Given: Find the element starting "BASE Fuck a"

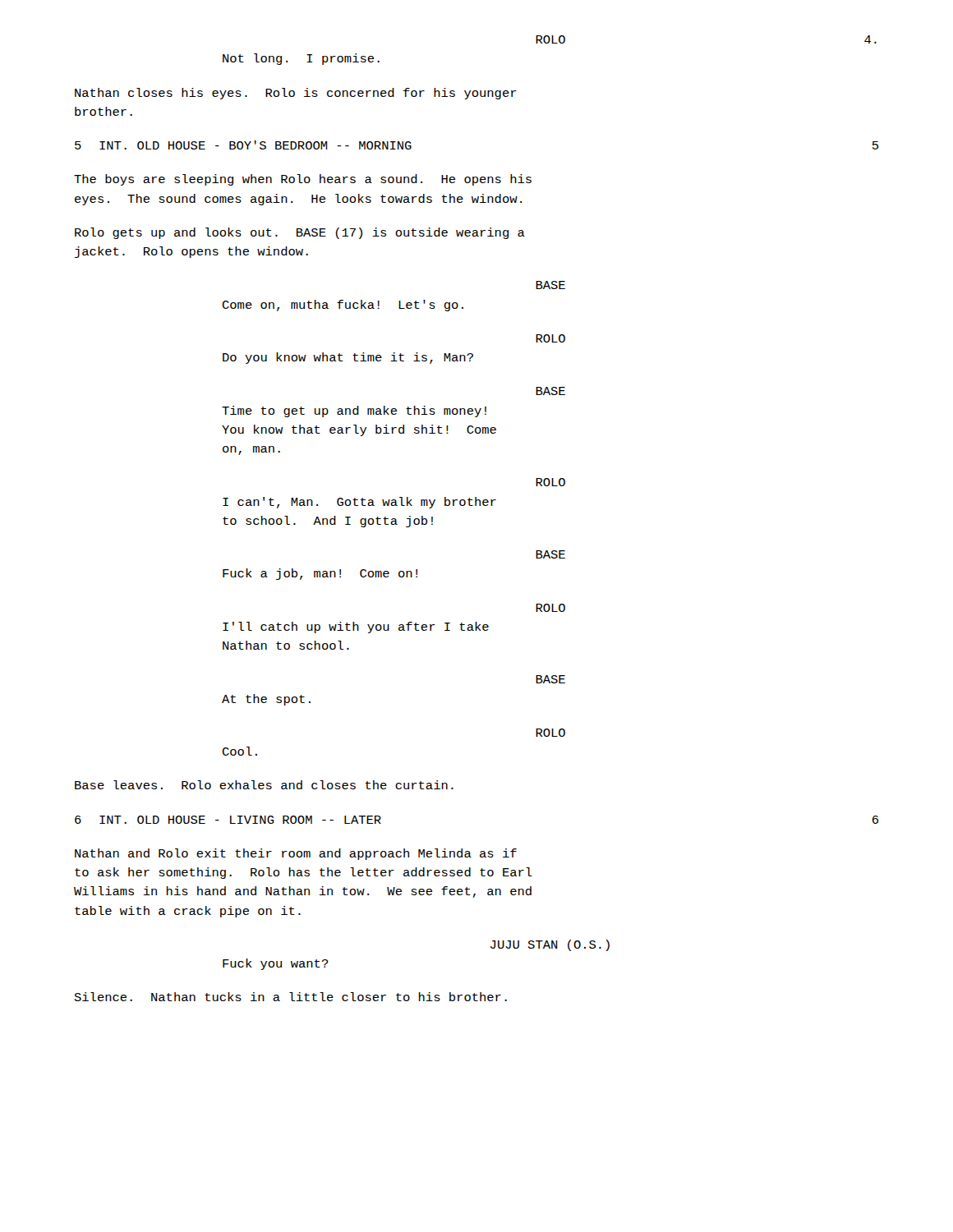Looking at the screenshot, I should (x=550, y=565).
